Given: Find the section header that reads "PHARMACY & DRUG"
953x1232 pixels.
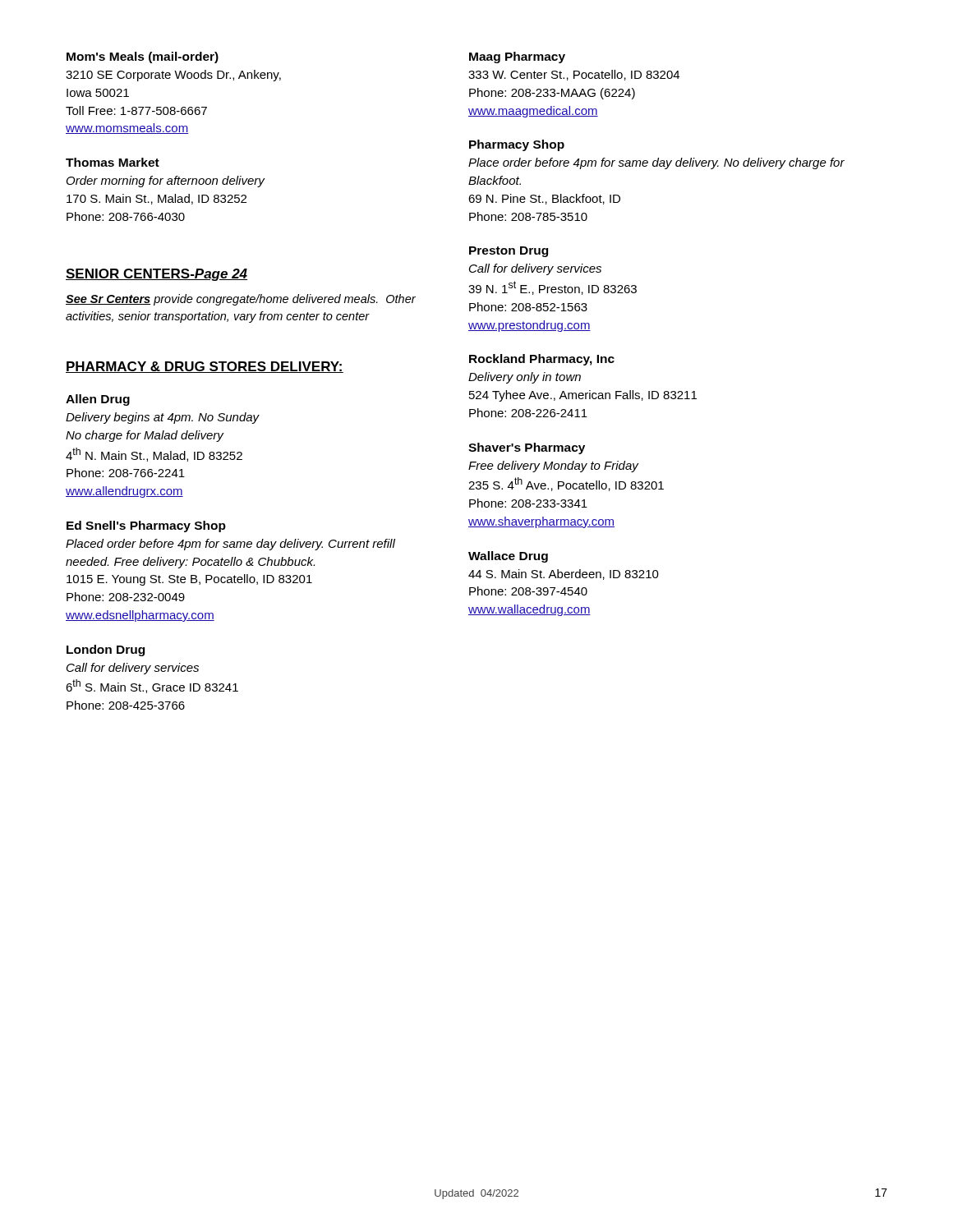Looking at the screenshot, I should tap(204, 367).
